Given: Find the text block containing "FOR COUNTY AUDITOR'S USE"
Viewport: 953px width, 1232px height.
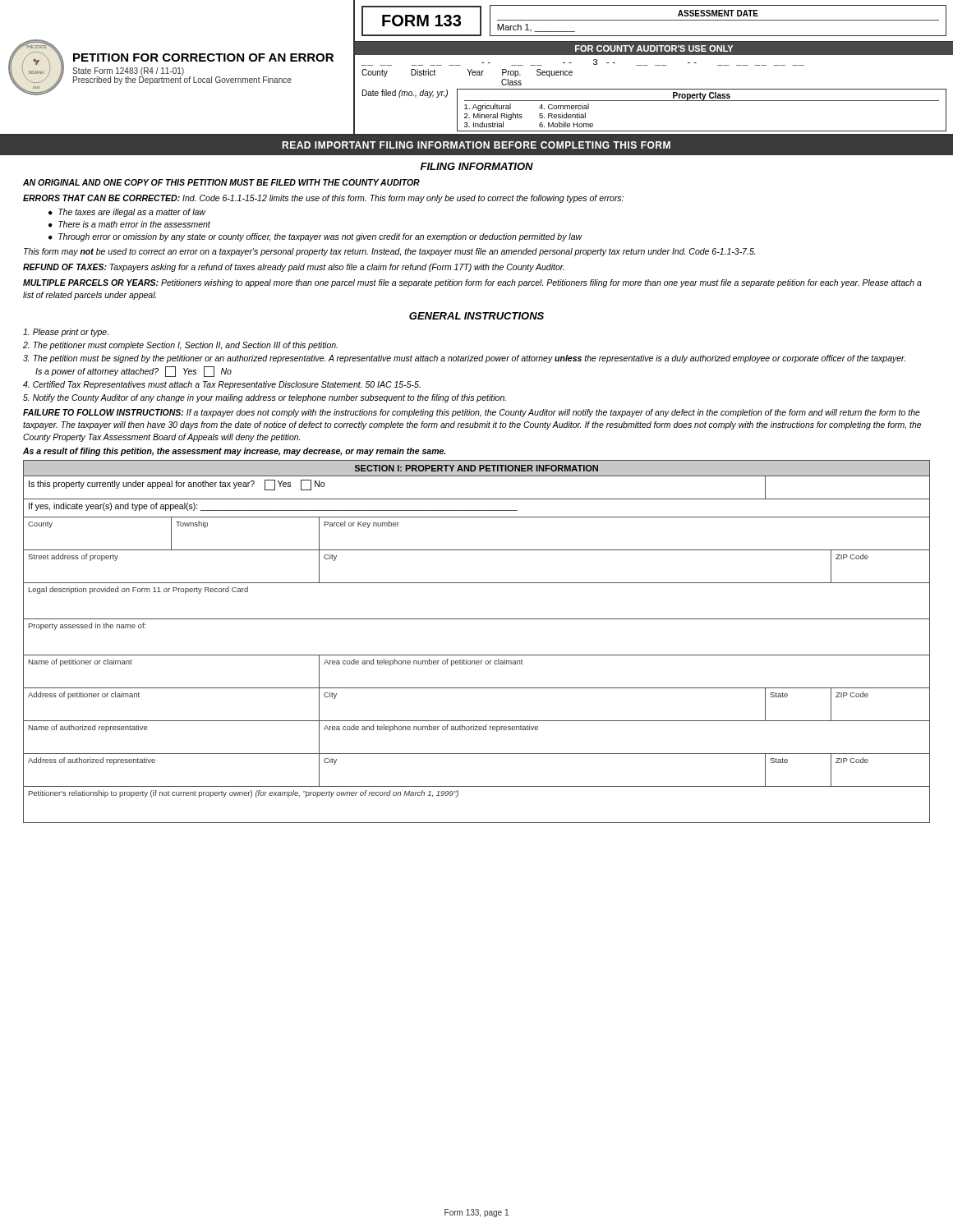Looking at the screenshot, I should [654, 48].
